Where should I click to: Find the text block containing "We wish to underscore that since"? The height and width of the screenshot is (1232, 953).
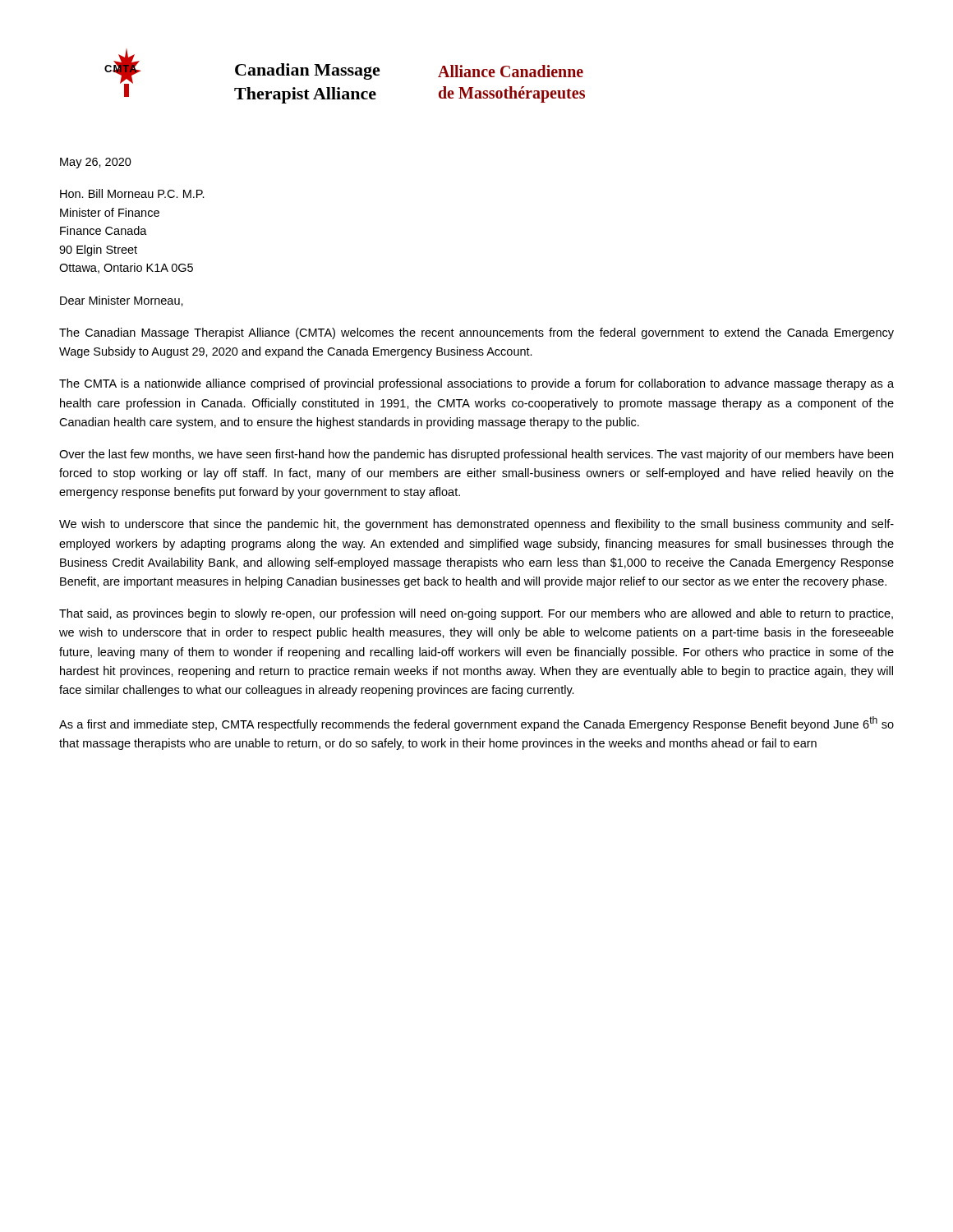click(476, 553)
